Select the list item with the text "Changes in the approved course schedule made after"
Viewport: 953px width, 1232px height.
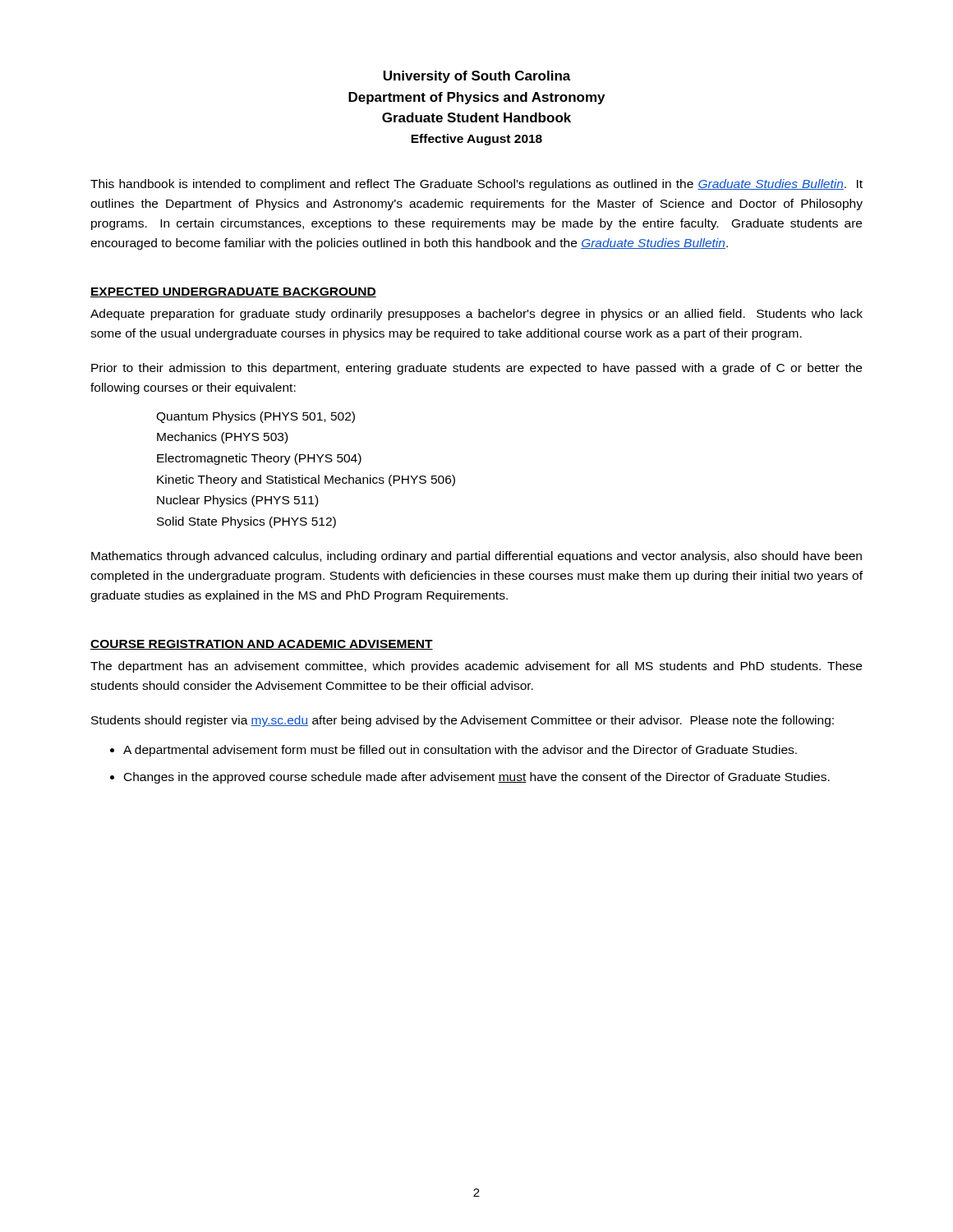point(477,777)
